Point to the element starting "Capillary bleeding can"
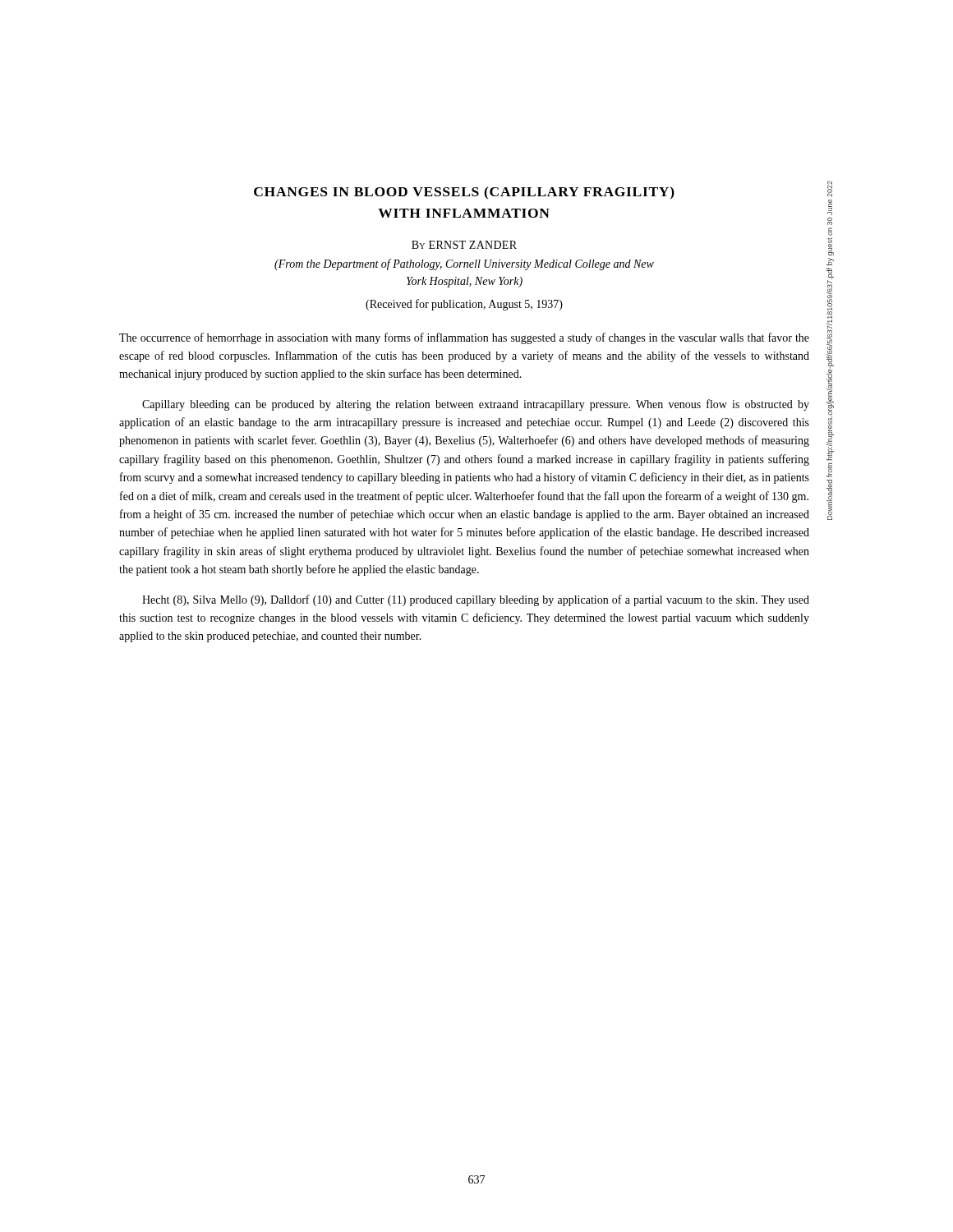 pos(464,487)
